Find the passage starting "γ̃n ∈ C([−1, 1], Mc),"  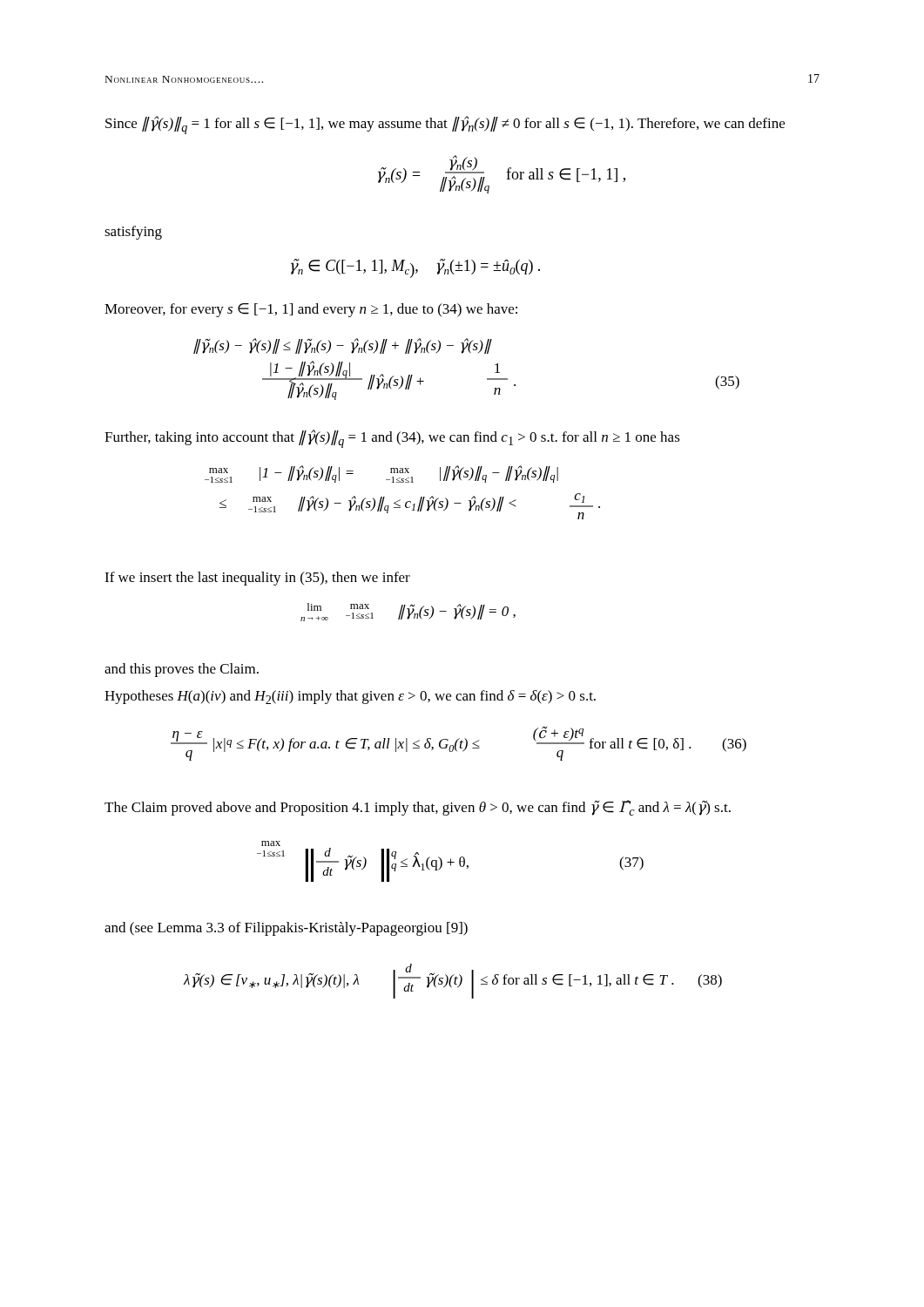pos(462,266)
